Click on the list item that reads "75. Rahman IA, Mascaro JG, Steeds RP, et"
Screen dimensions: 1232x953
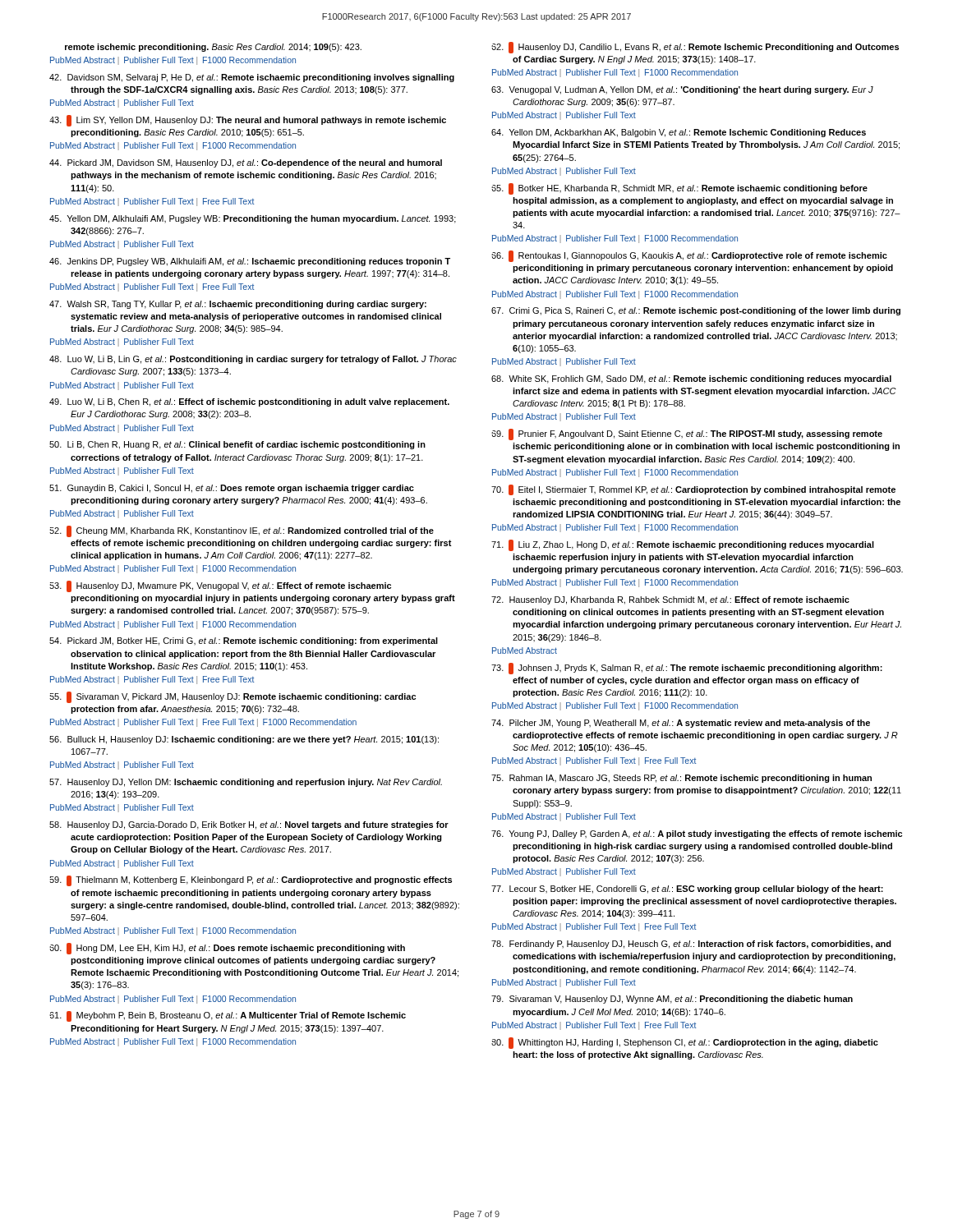(x=698, y=798)
